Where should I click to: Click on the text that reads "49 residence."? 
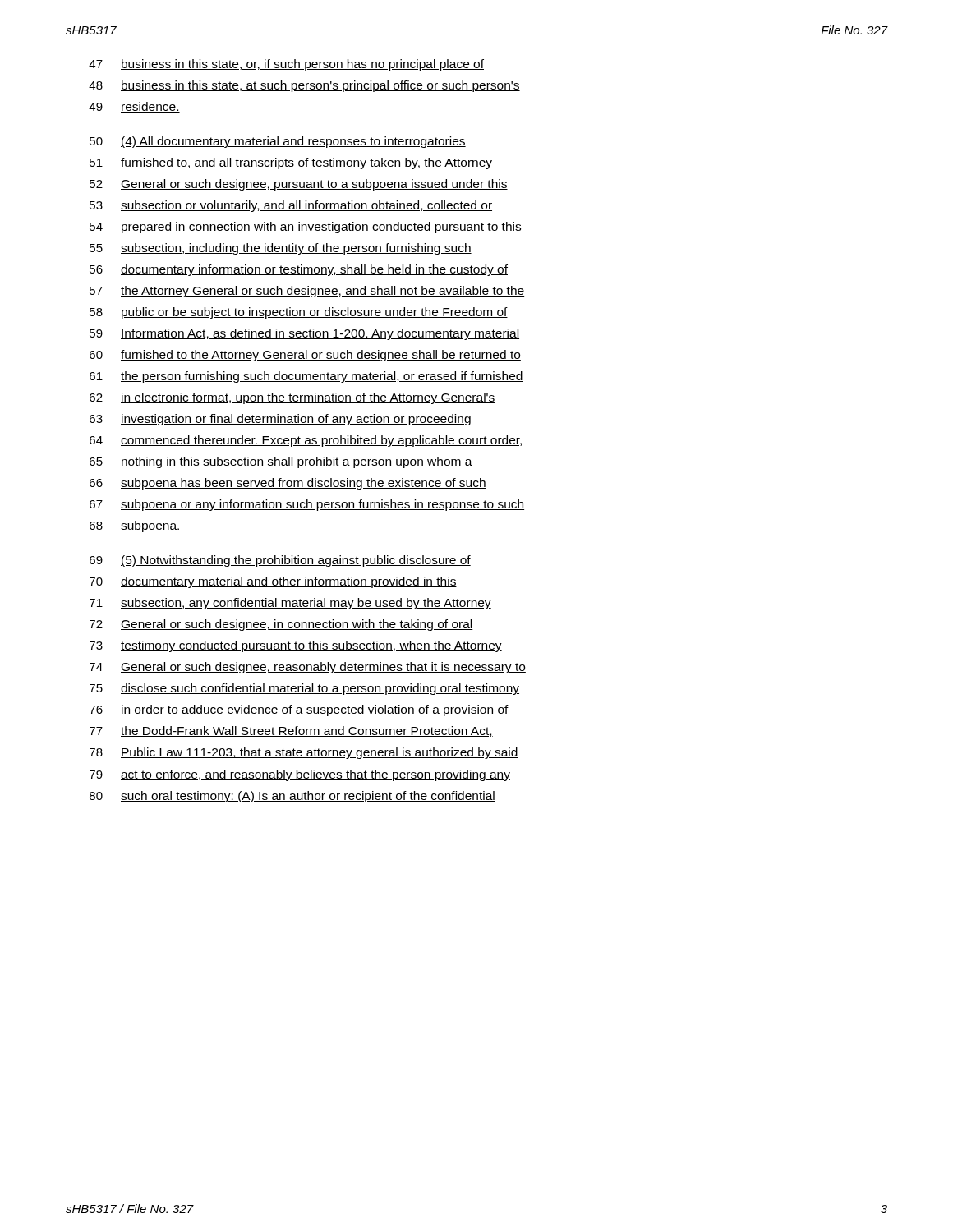pos(134,107)
